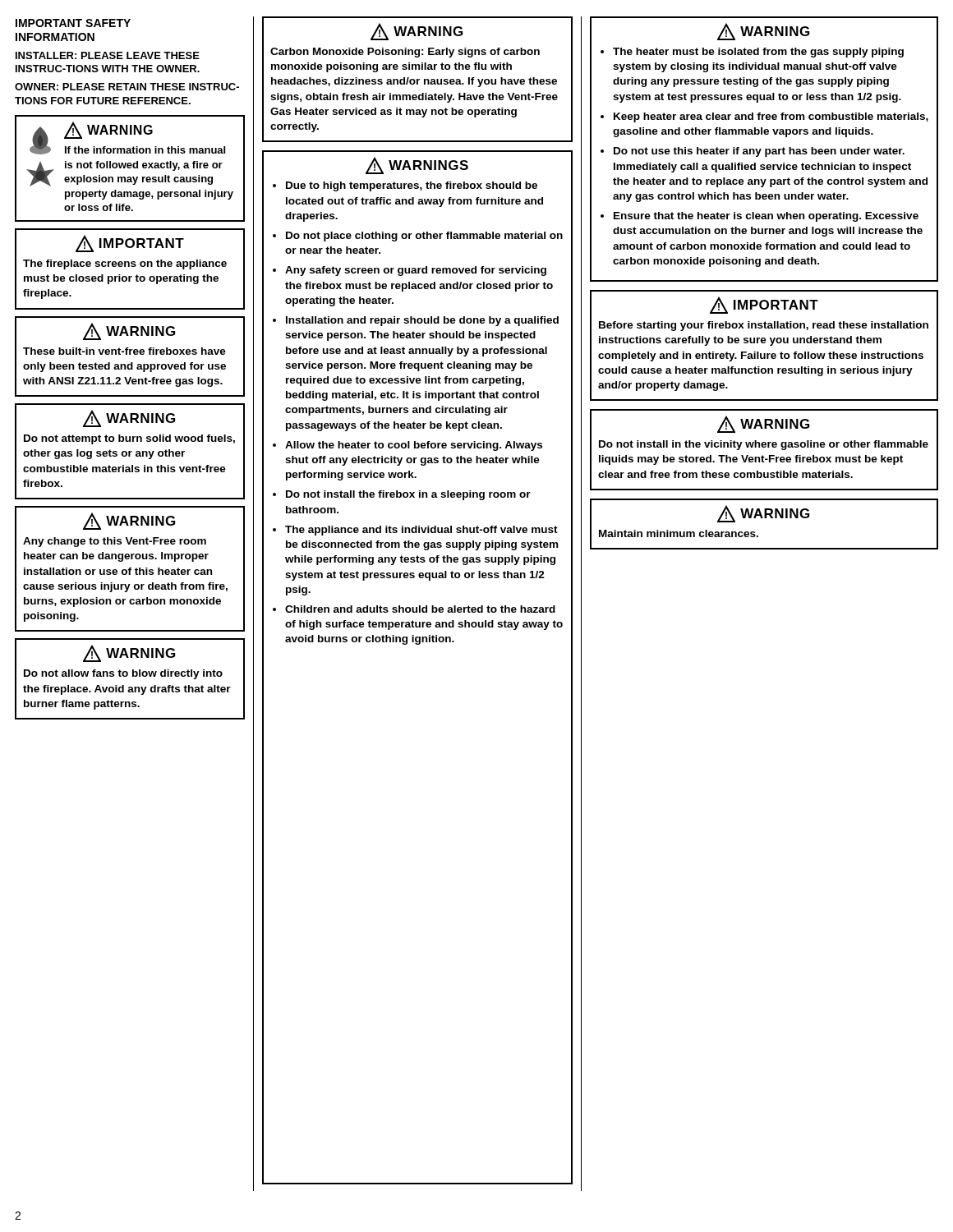This screenshot has height=1232, width=953.
Task: Locate the passage starting "! WARNINGS Due to"
Action: tap(417, 402)
